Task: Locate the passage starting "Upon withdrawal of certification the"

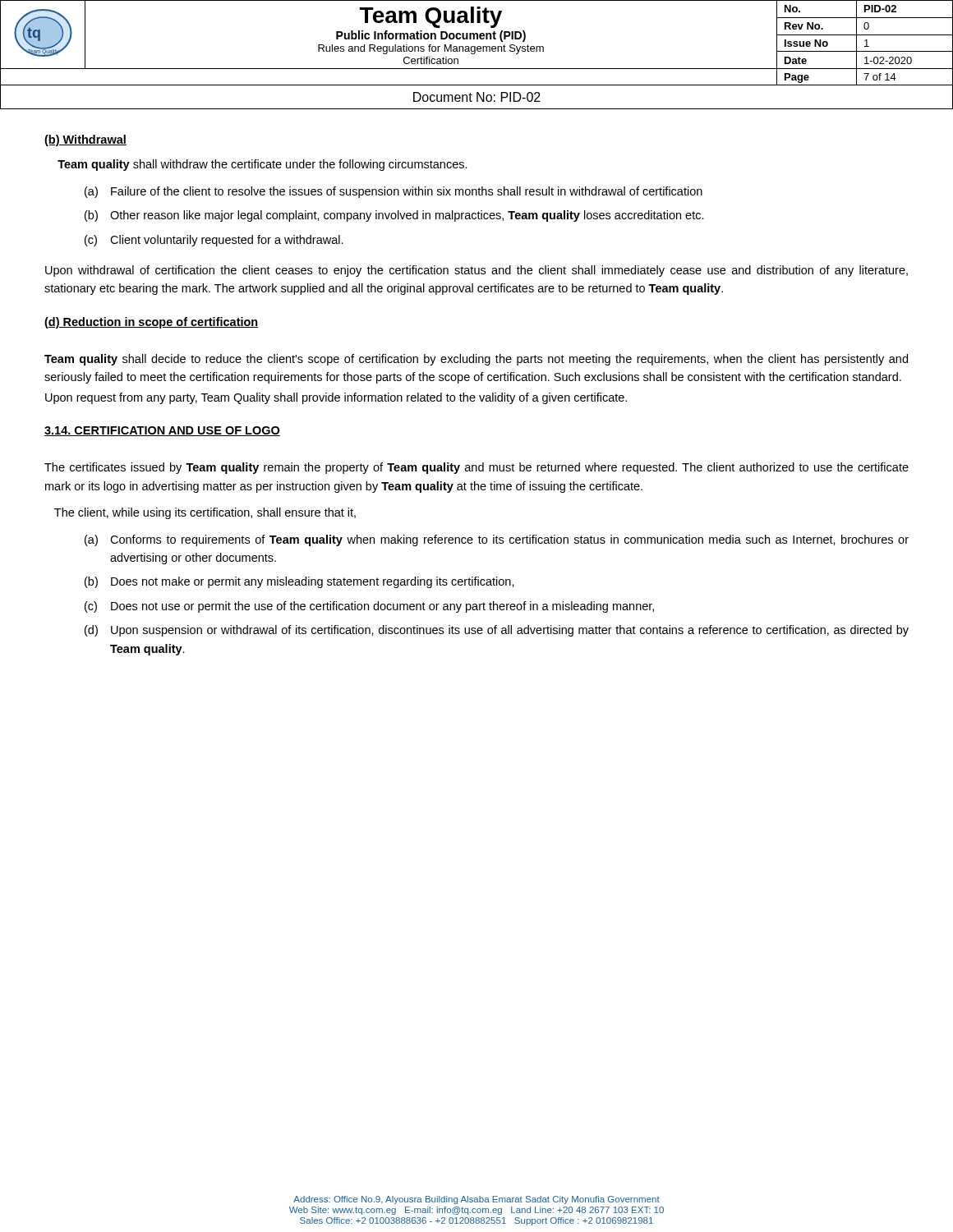Action: [x=476, y=280]
